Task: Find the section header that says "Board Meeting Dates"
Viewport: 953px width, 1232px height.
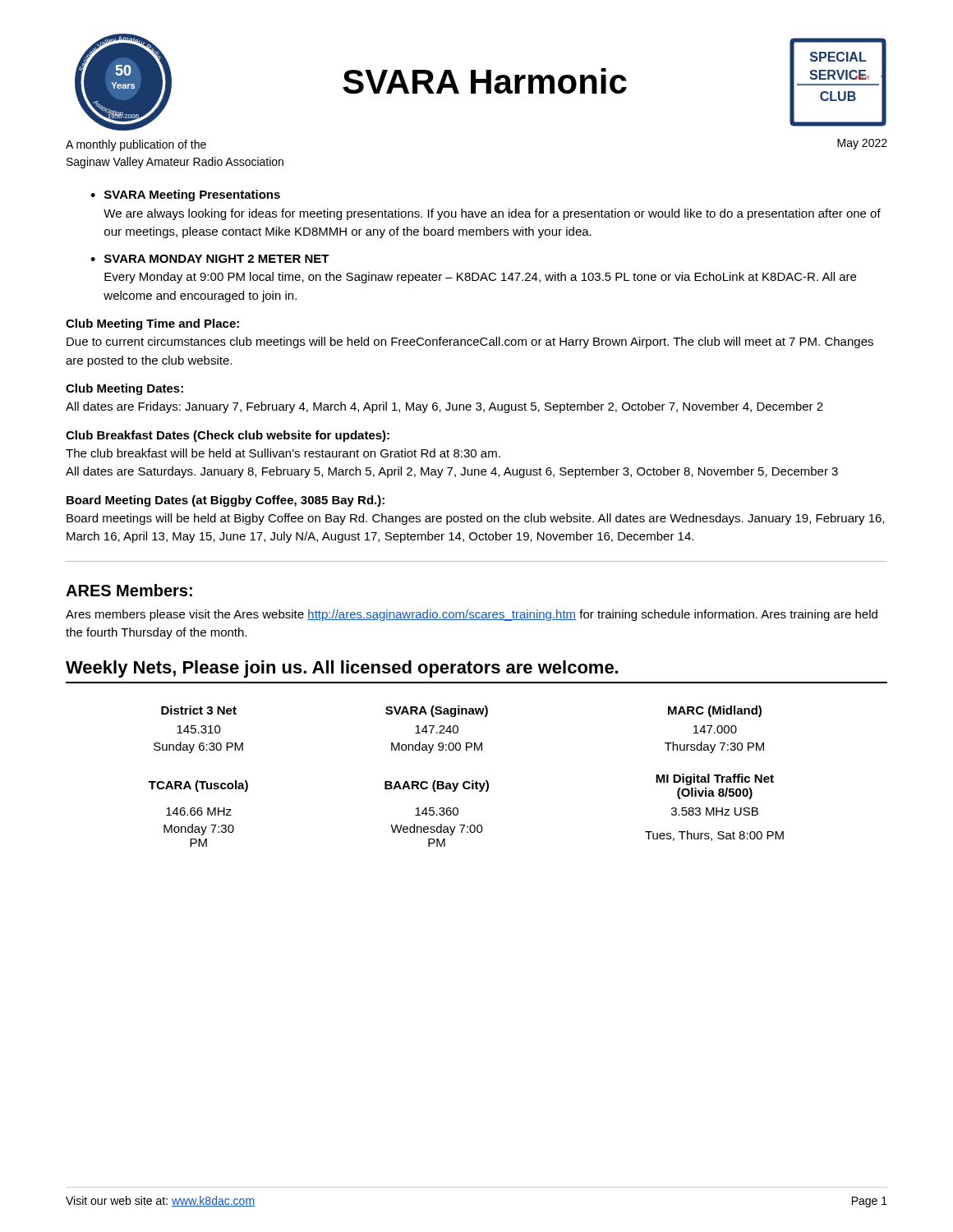Action: (226, 499)
